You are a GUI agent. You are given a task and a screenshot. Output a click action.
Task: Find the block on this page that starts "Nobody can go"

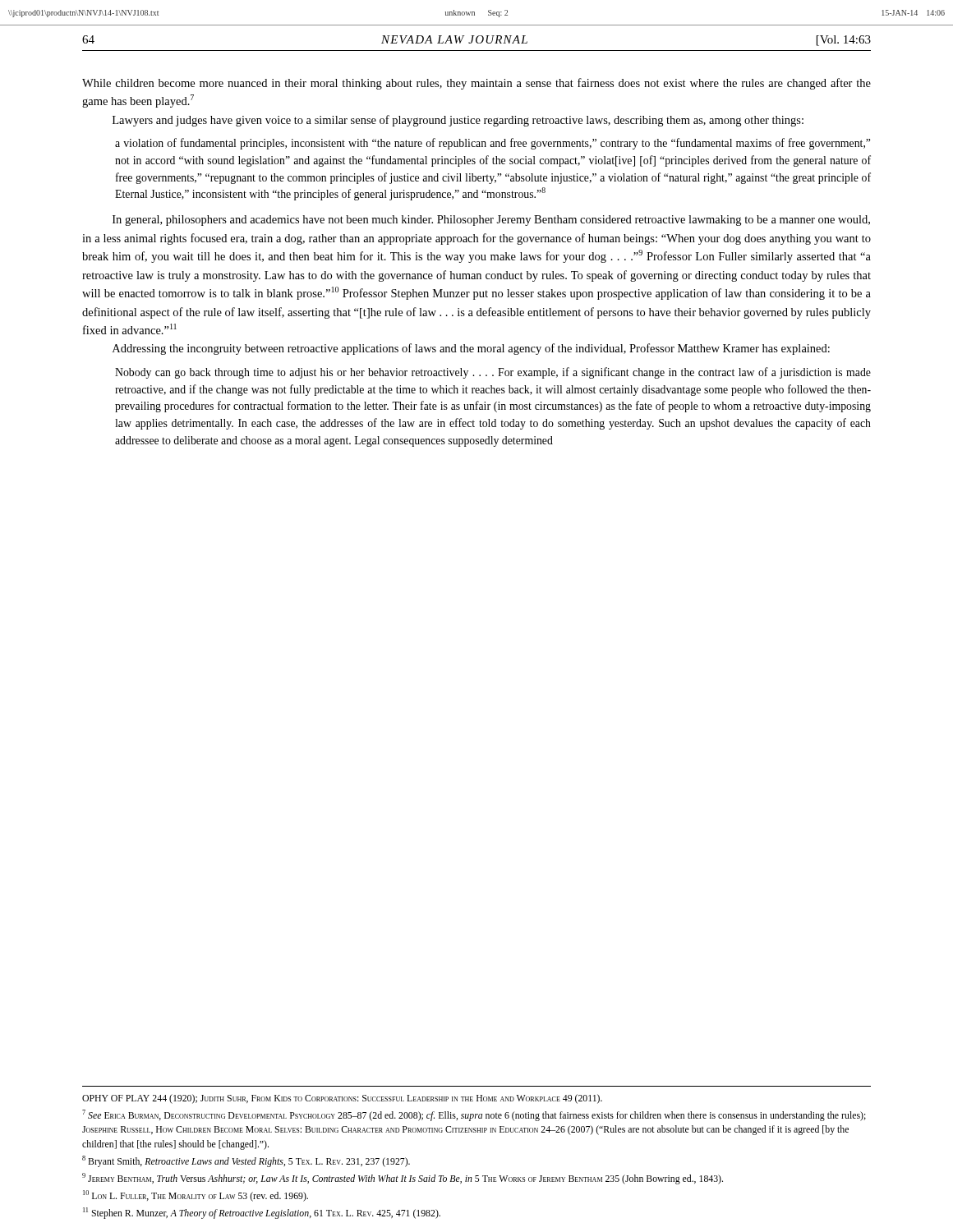tap(493, 406)
